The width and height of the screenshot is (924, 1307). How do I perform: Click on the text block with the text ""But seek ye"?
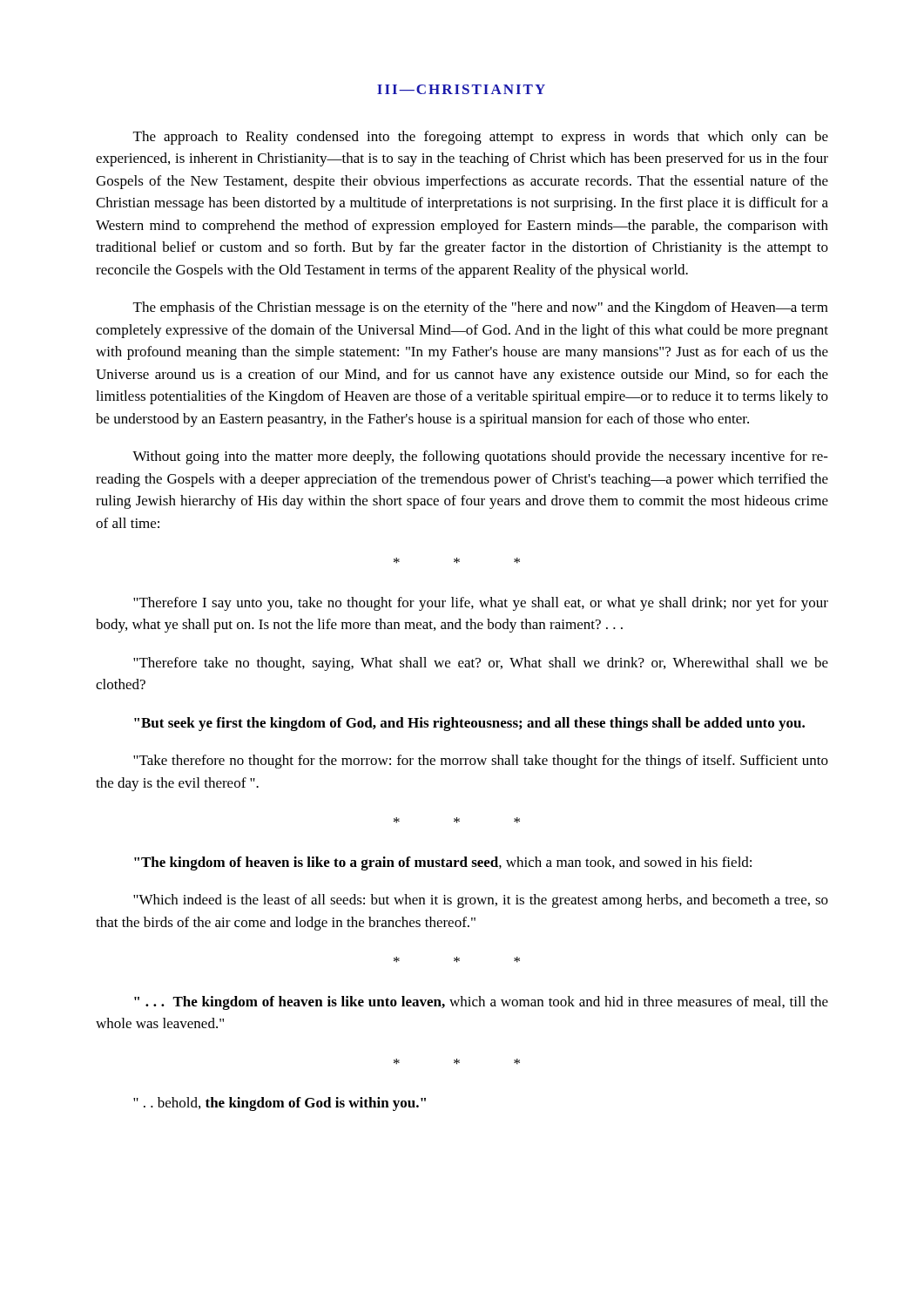coord(469,722)
